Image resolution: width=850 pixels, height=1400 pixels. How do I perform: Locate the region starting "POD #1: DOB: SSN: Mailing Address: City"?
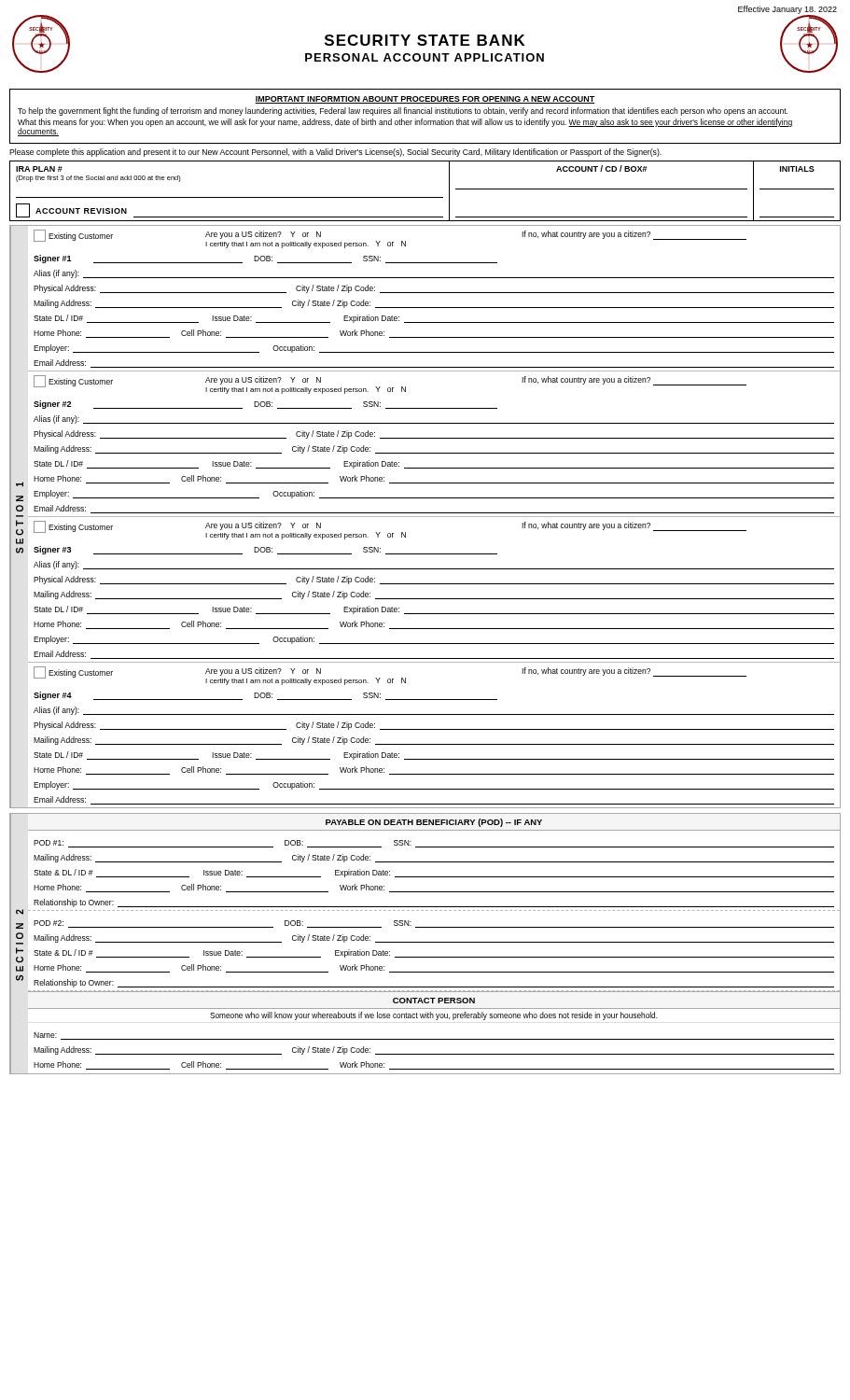pyautogui.click(x=434, y=871)
